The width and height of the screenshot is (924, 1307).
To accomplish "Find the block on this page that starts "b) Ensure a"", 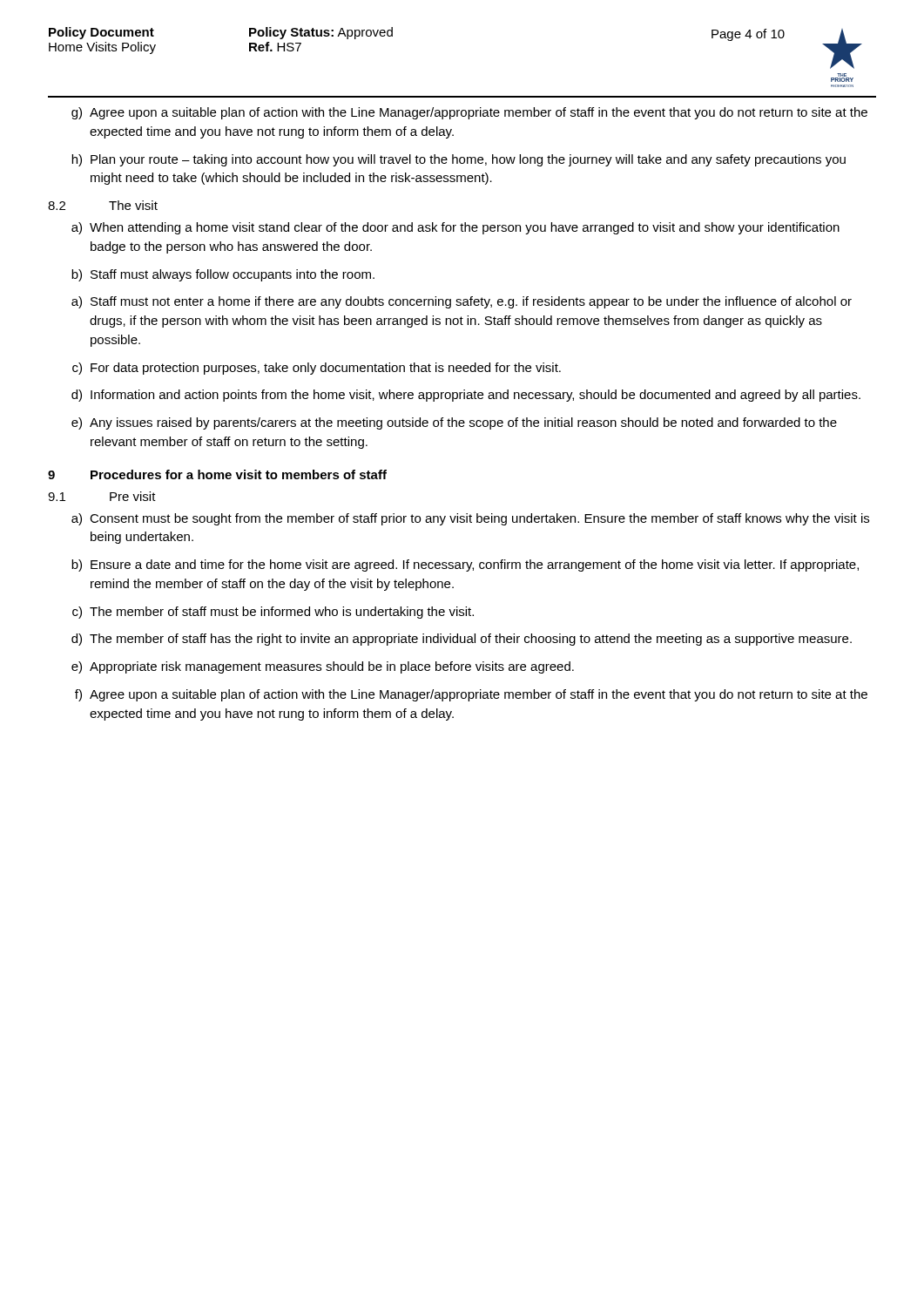I will pyautogui.click(x=462, y=574).
